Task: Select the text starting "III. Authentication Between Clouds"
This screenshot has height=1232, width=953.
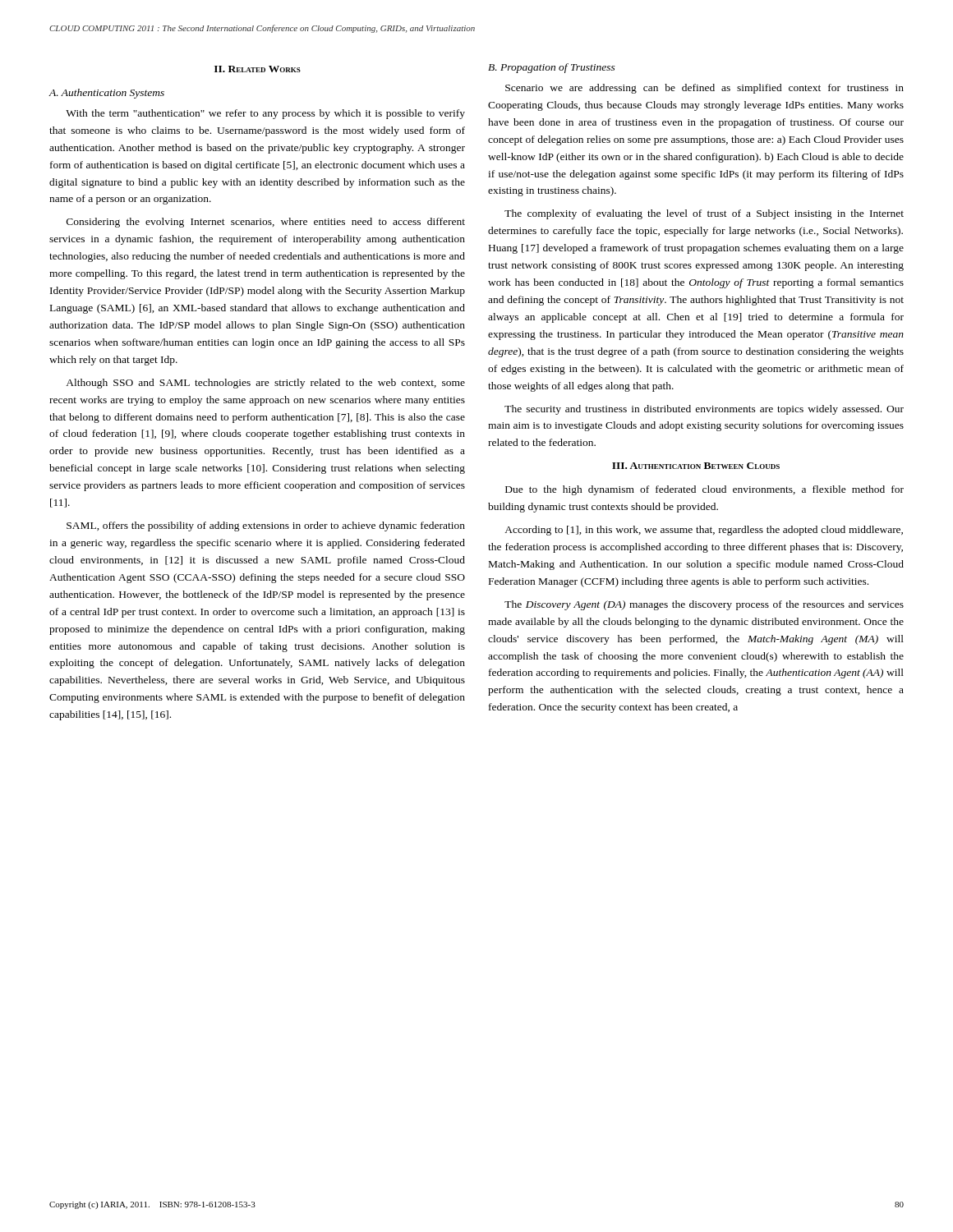Action: pyautogui.click(x=696, y=466)
